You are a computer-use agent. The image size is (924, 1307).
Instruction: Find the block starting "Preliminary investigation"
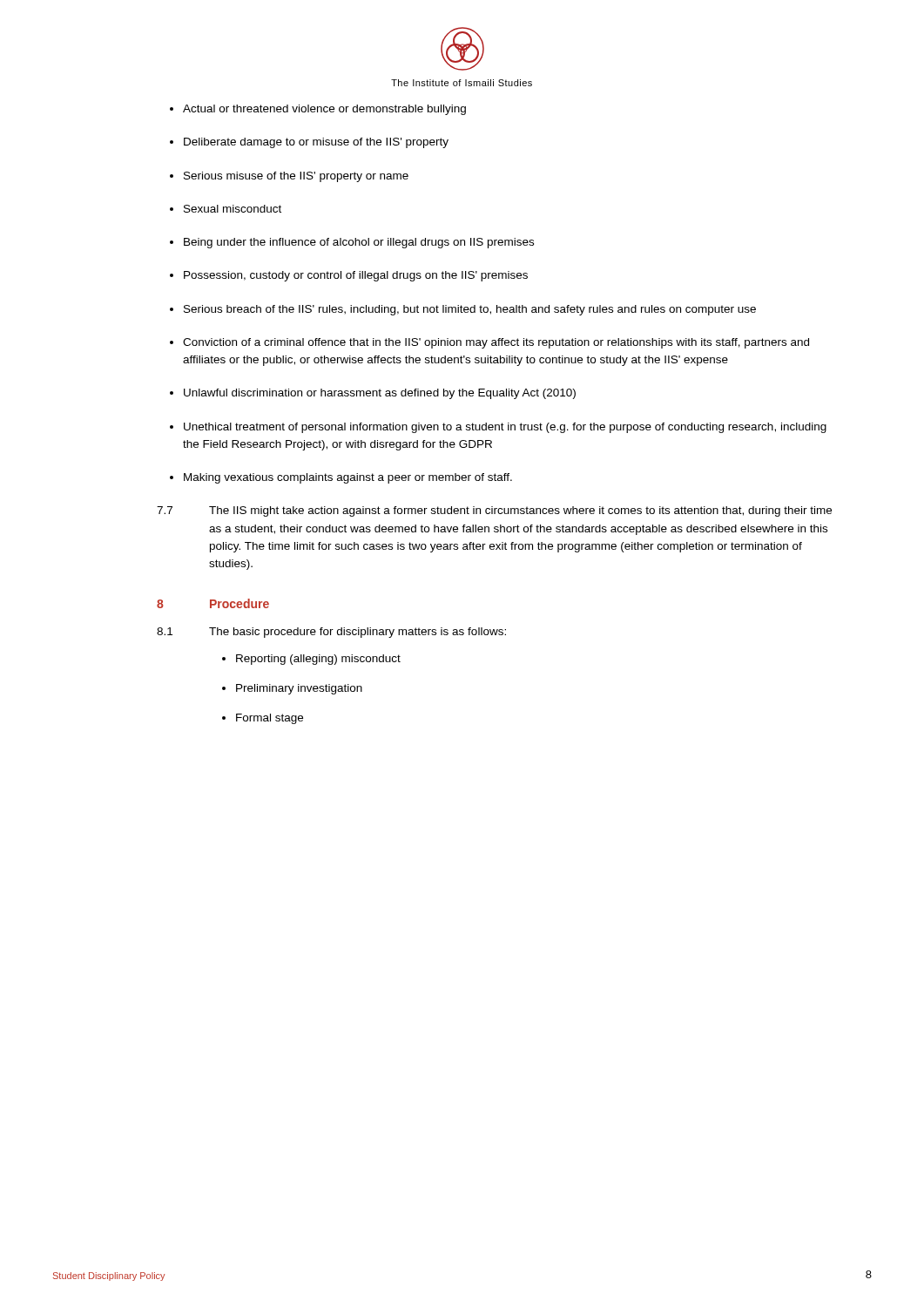299,688
